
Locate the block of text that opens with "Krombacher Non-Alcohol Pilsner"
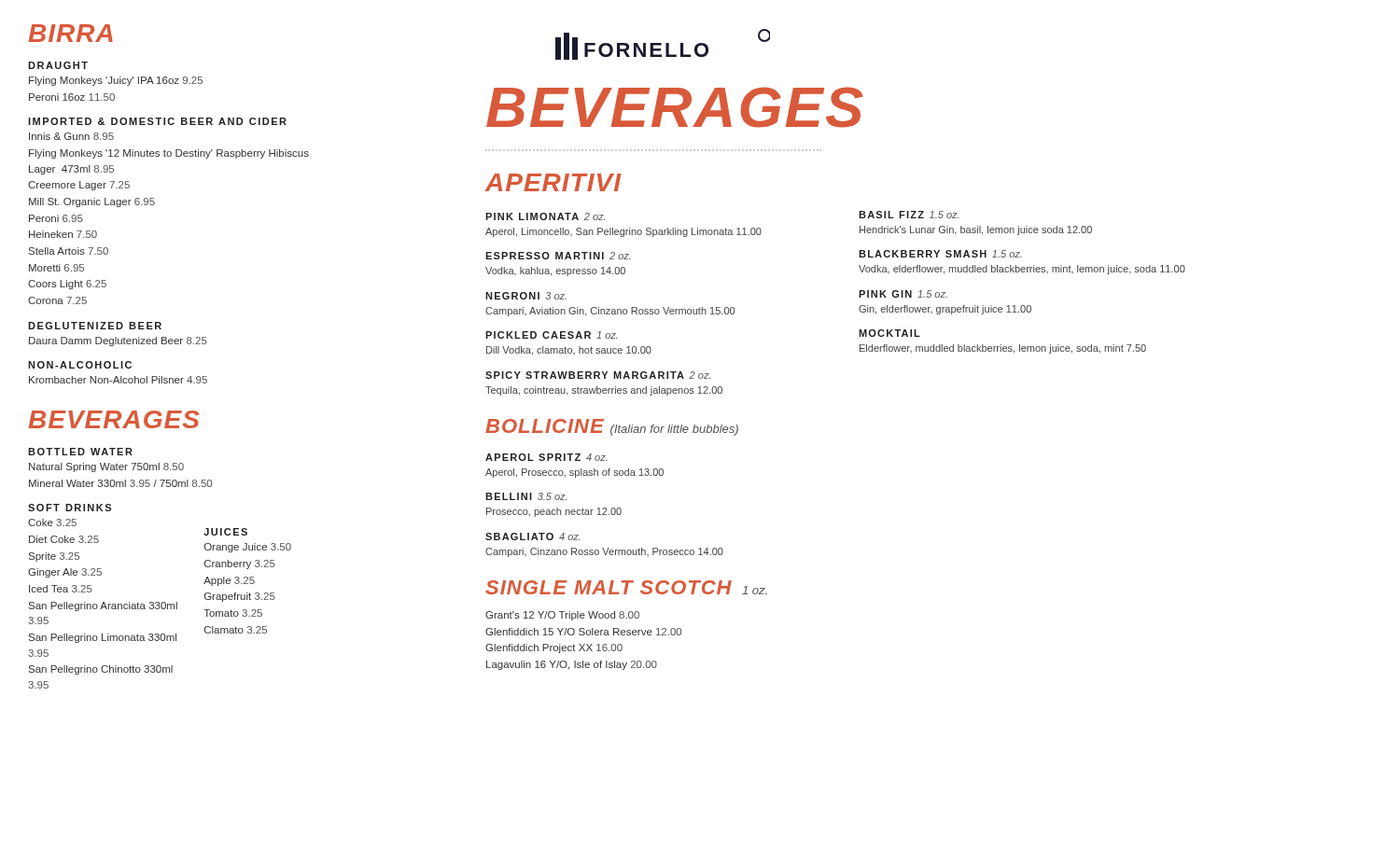(173, 380)
